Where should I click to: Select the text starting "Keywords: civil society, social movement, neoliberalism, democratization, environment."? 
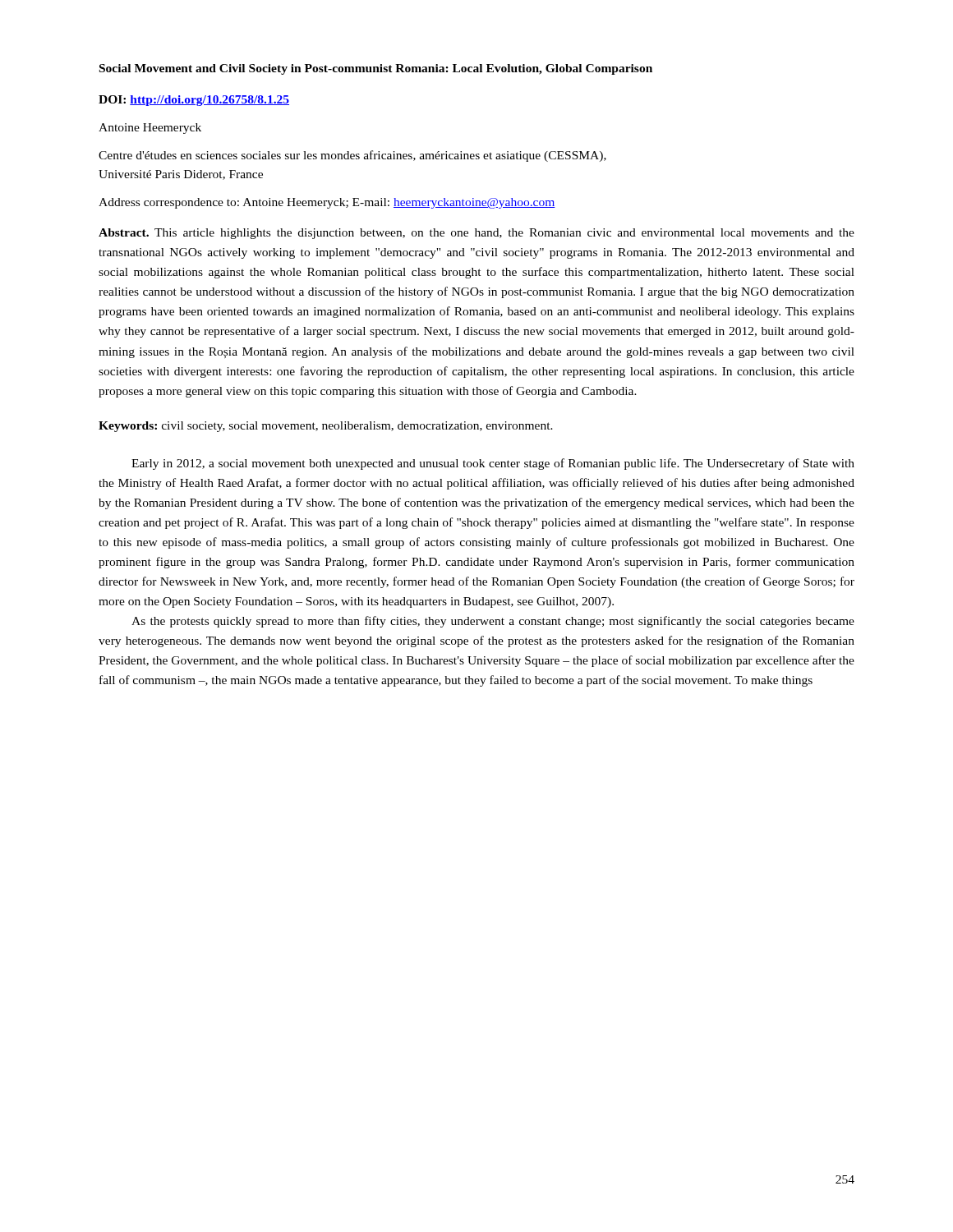pyautogui.click(x=326, y=425)
